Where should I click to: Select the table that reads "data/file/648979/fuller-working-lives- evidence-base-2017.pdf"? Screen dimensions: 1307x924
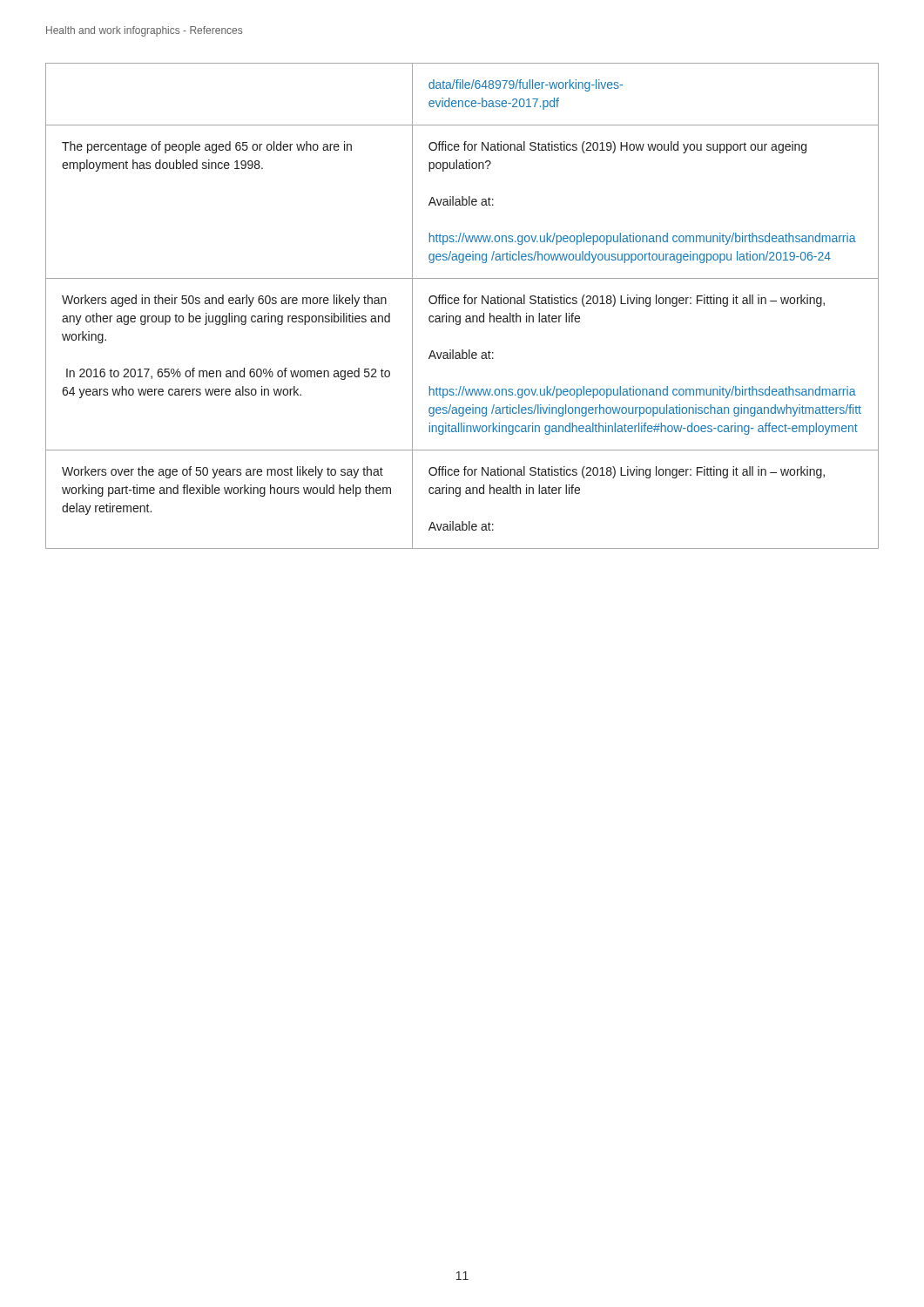[x=462, y=306]
